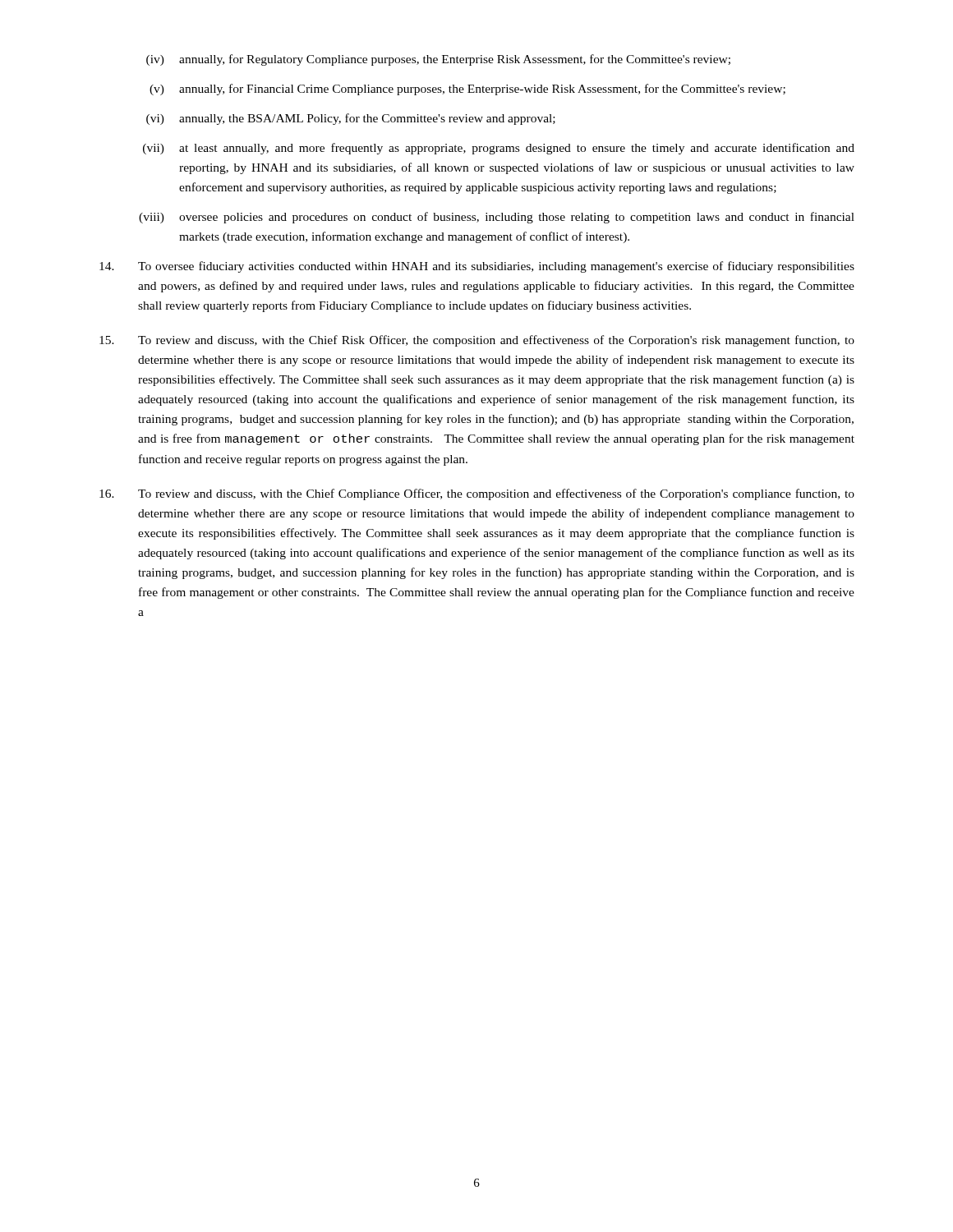Viewport: 953px width, 1232px height.
Task: Where is the passage that starts "16. To review and discuss, with the Chief"?
Action: [476, 553]
